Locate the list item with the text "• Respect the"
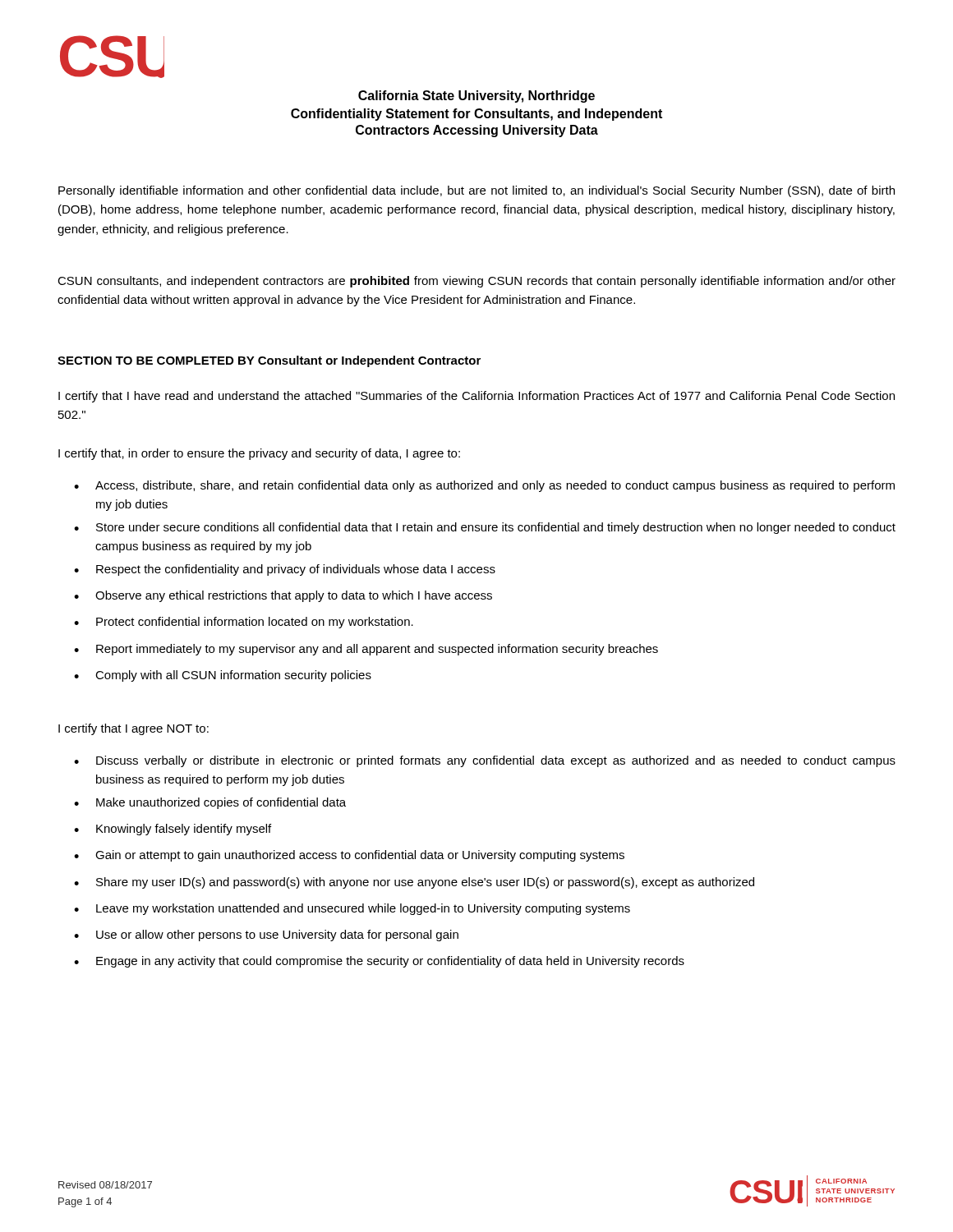The image size is (953, 1232). pos(485,571)
